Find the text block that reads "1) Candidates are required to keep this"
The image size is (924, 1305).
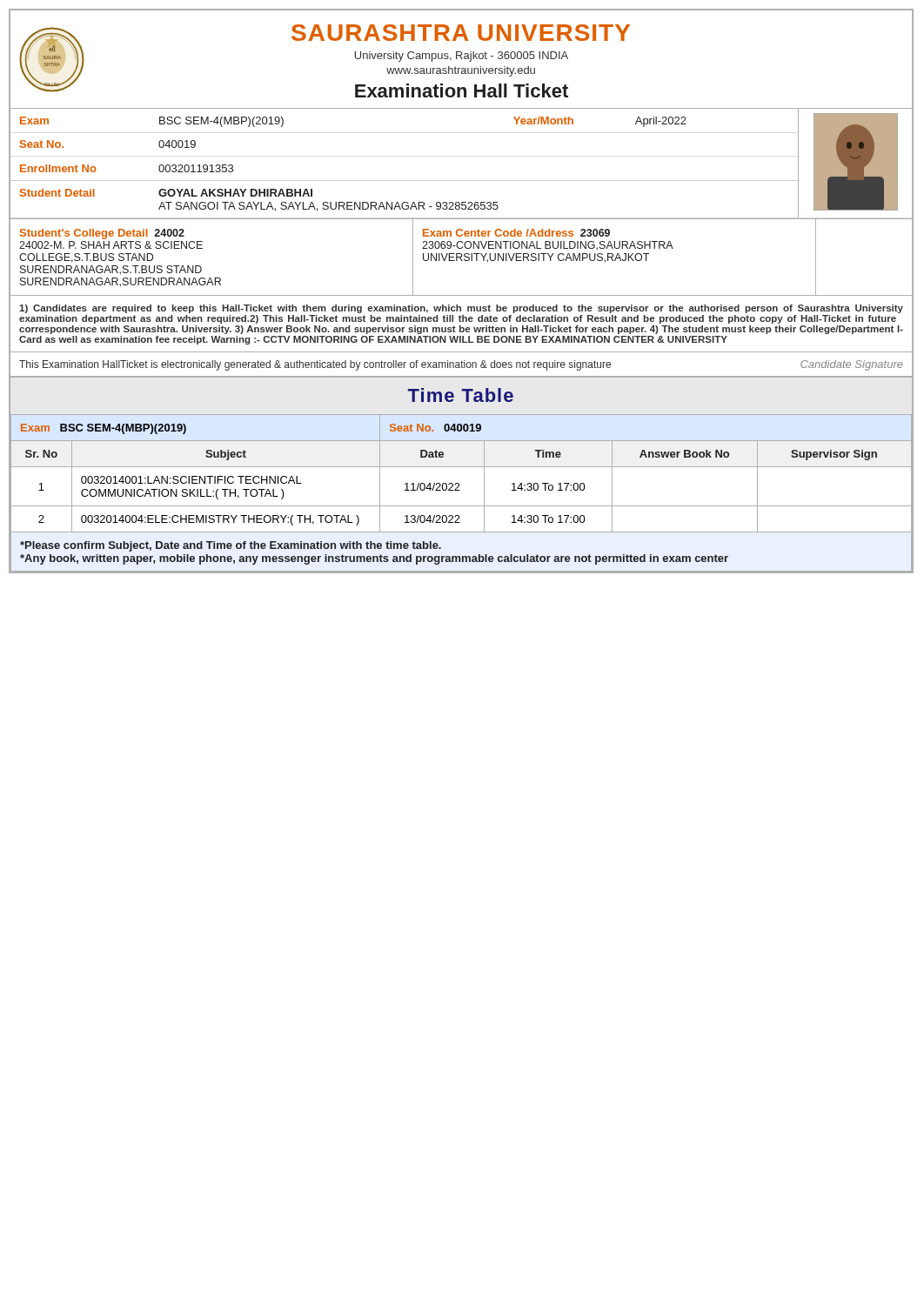pos(461,324)
